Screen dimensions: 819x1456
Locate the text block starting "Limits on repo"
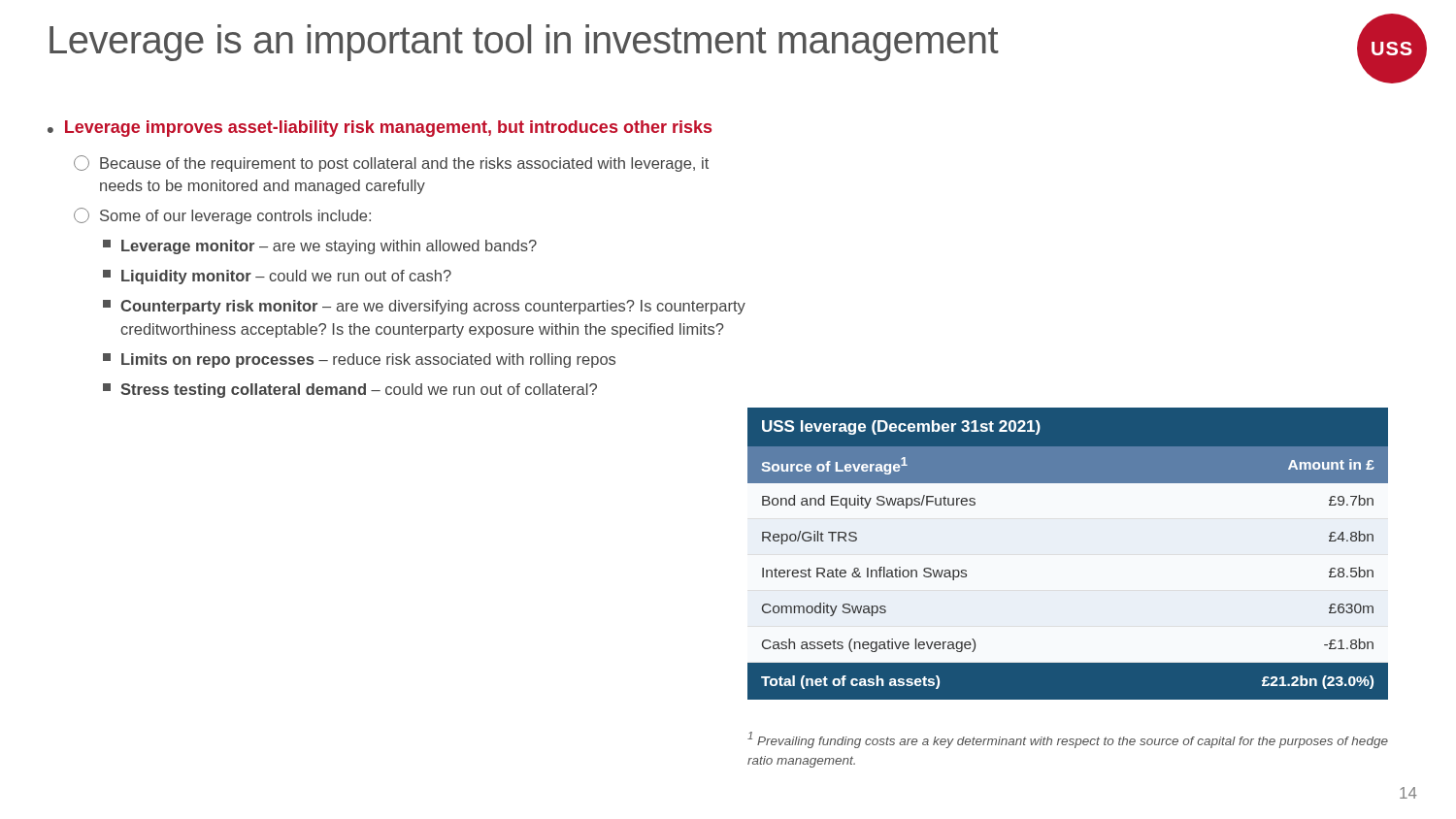point(360,359)
